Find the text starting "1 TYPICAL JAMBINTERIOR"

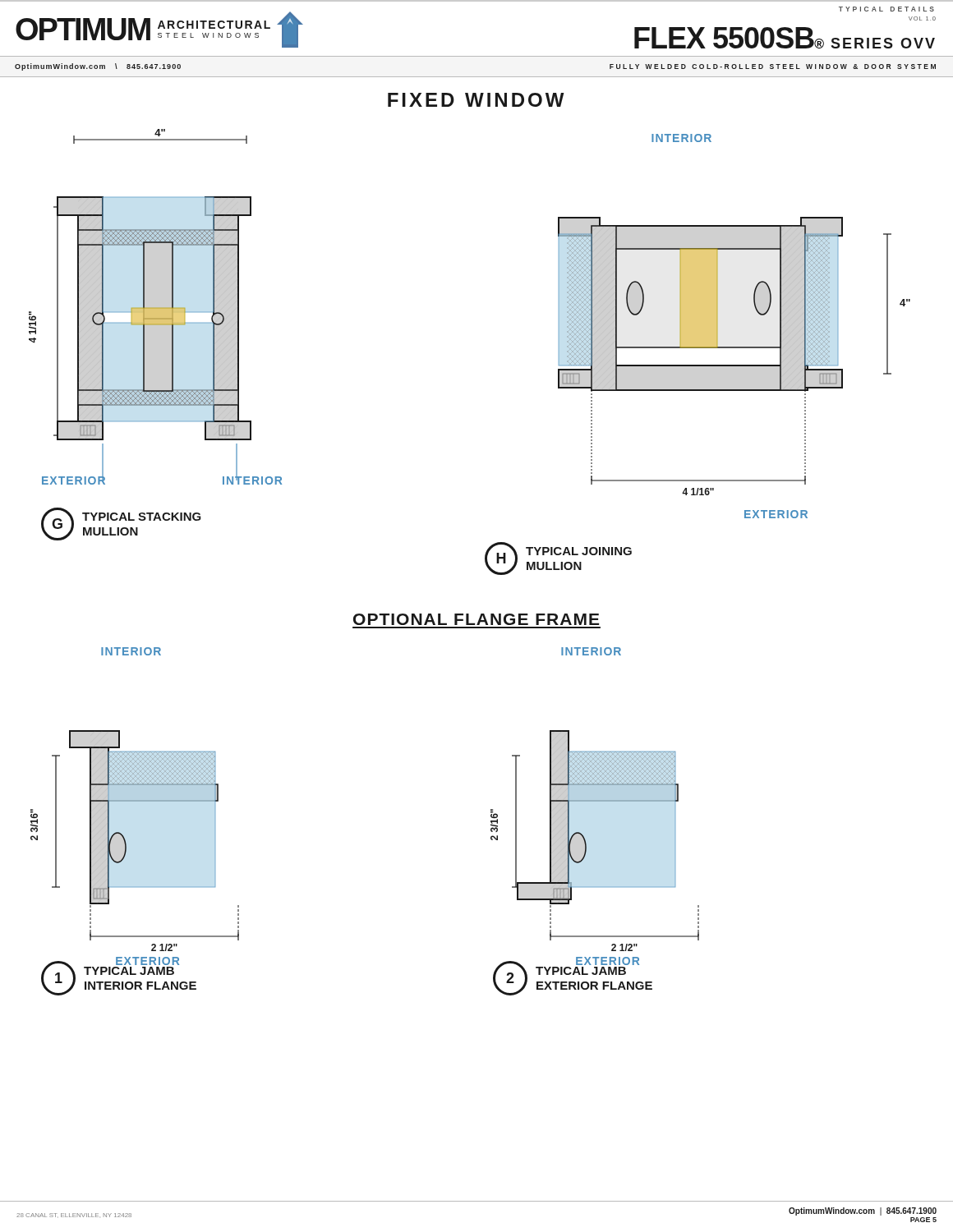[x=119, y=978]
